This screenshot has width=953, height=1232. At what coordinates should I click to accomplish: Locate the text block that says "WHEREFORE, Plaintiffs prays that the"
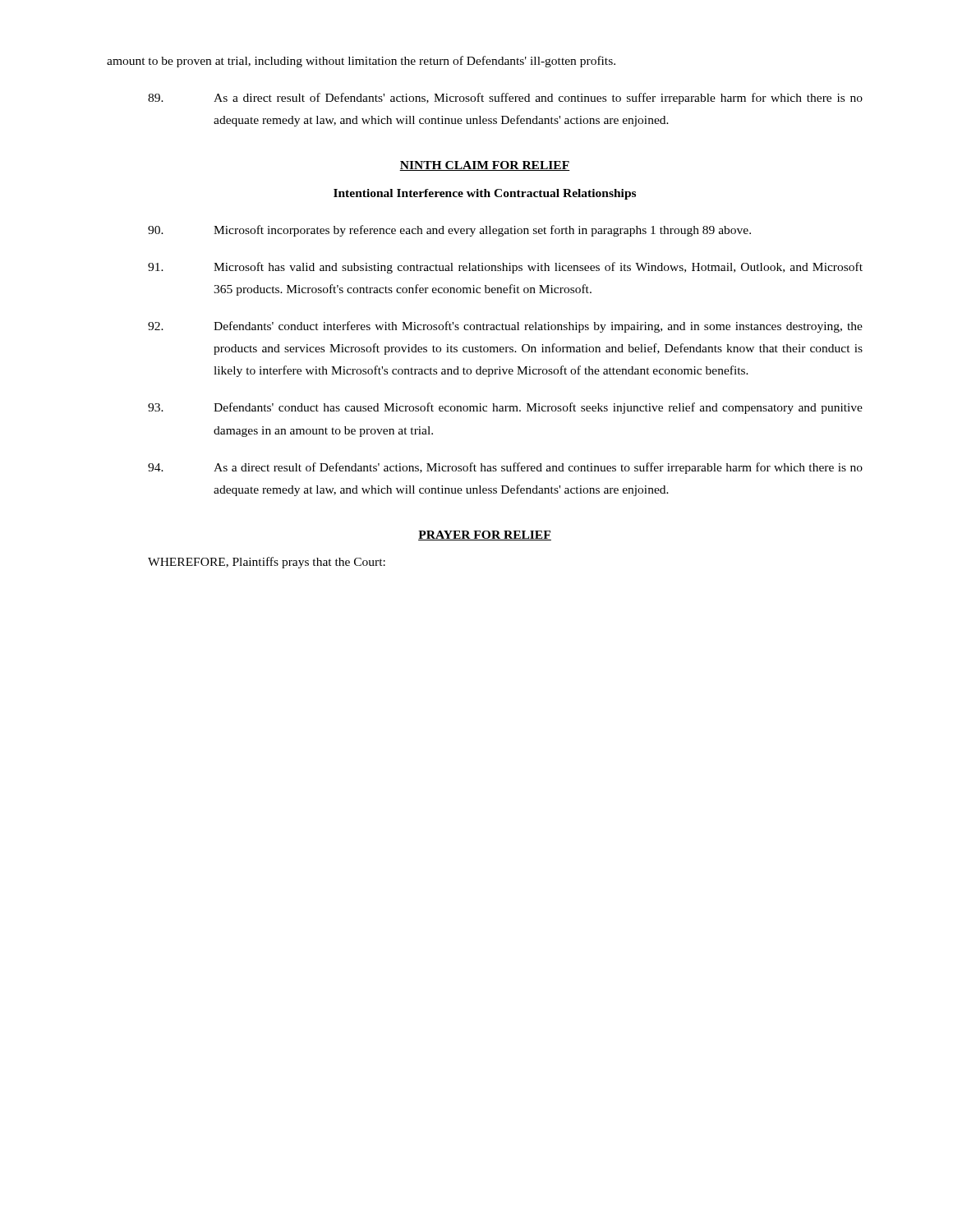tap(267, 561)
